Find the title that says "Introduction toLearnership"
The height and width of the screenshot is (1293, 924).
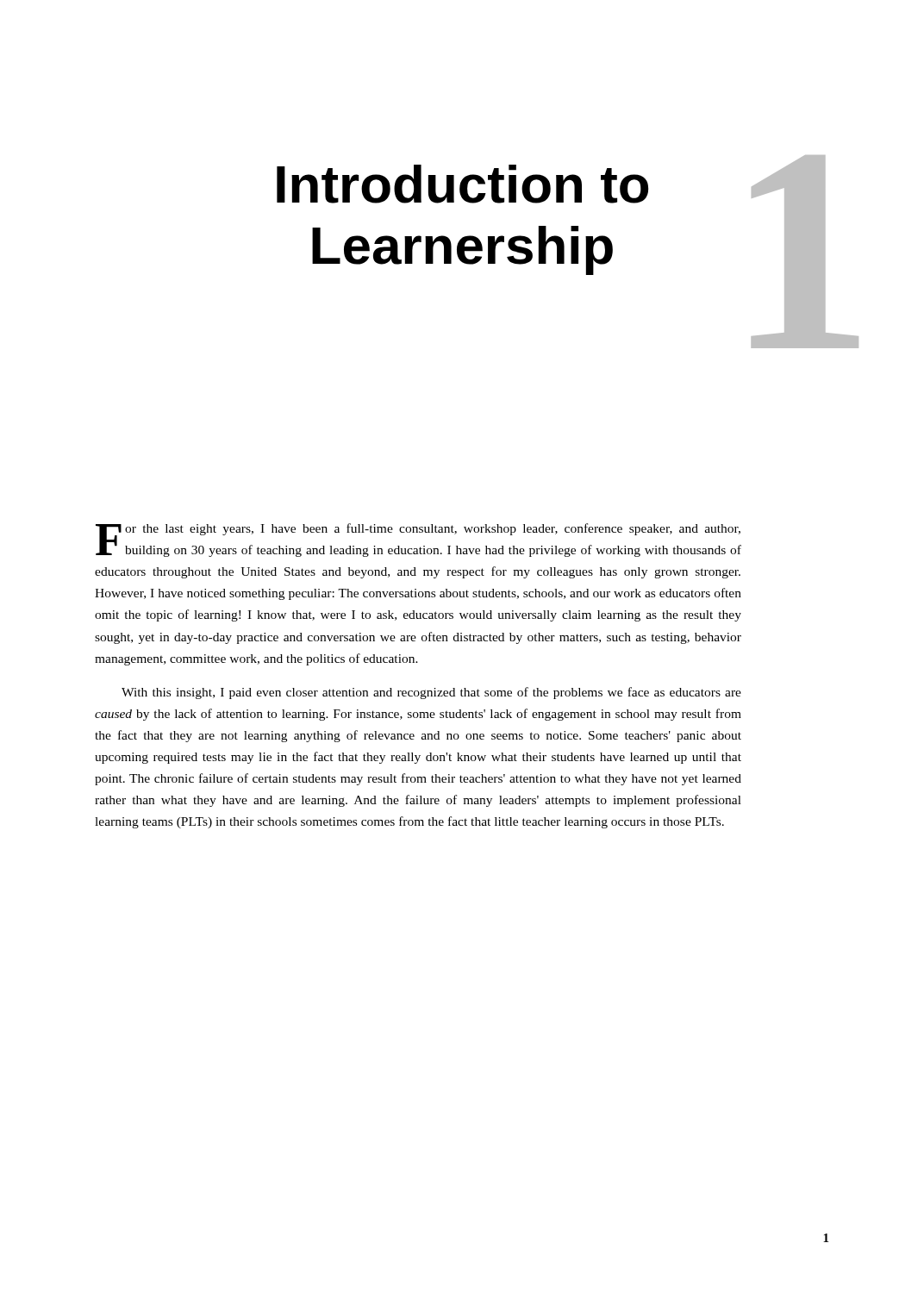coord(462,202)
